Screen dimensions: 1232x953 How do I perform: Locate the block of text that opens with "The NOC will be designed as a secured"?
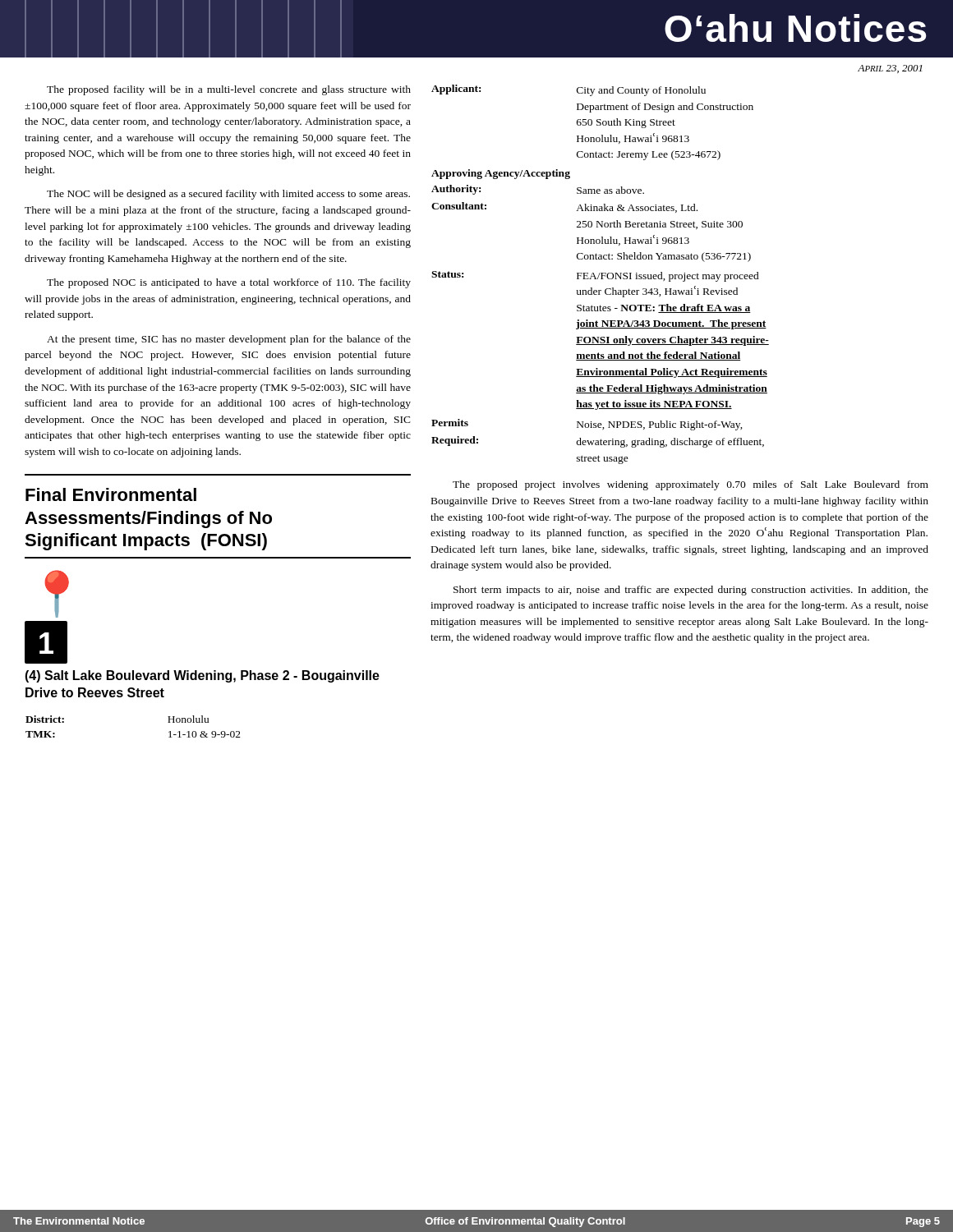218,226
